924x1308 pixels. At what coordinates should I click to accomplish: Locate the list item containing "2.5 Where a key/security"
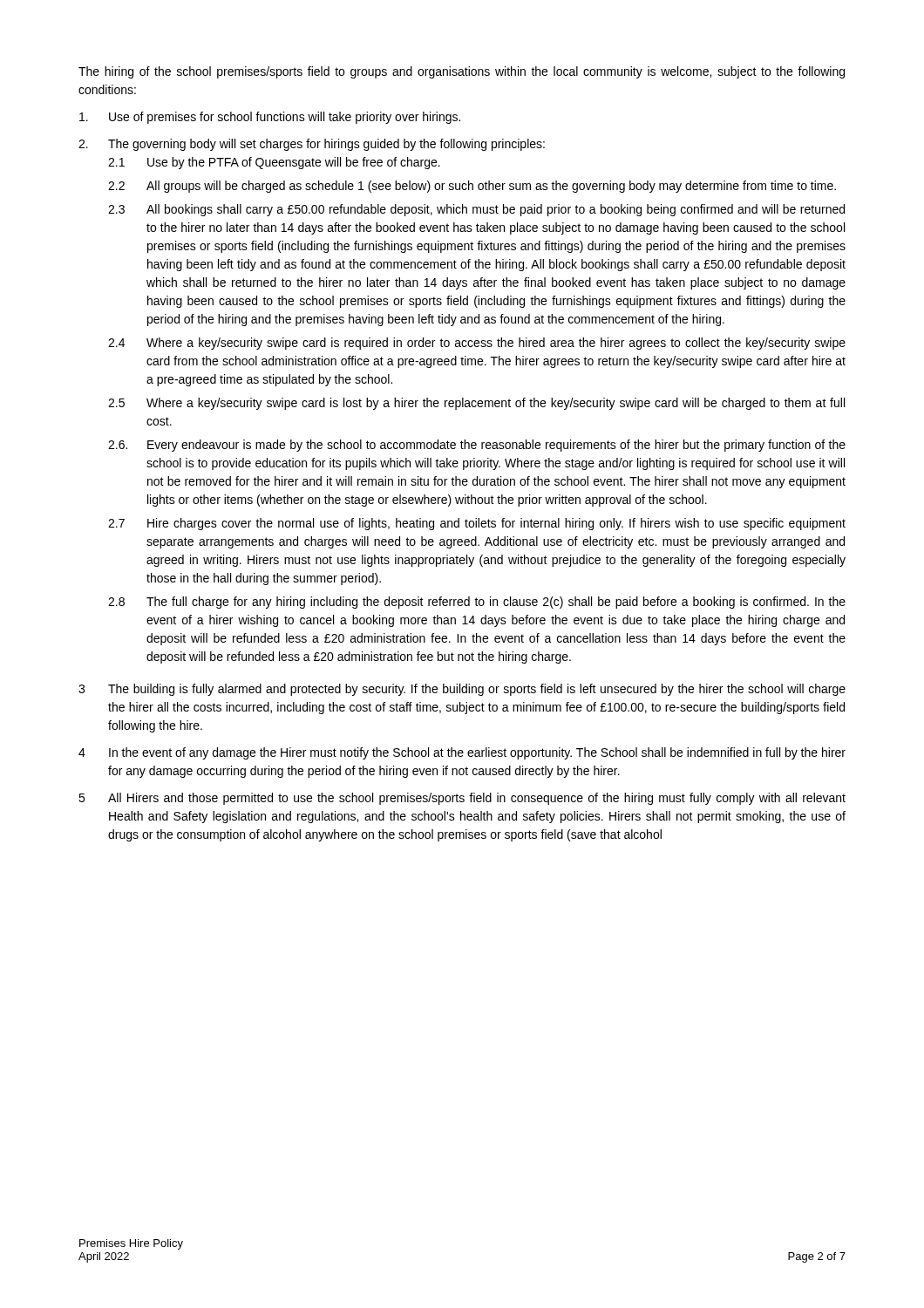(477, 412)
